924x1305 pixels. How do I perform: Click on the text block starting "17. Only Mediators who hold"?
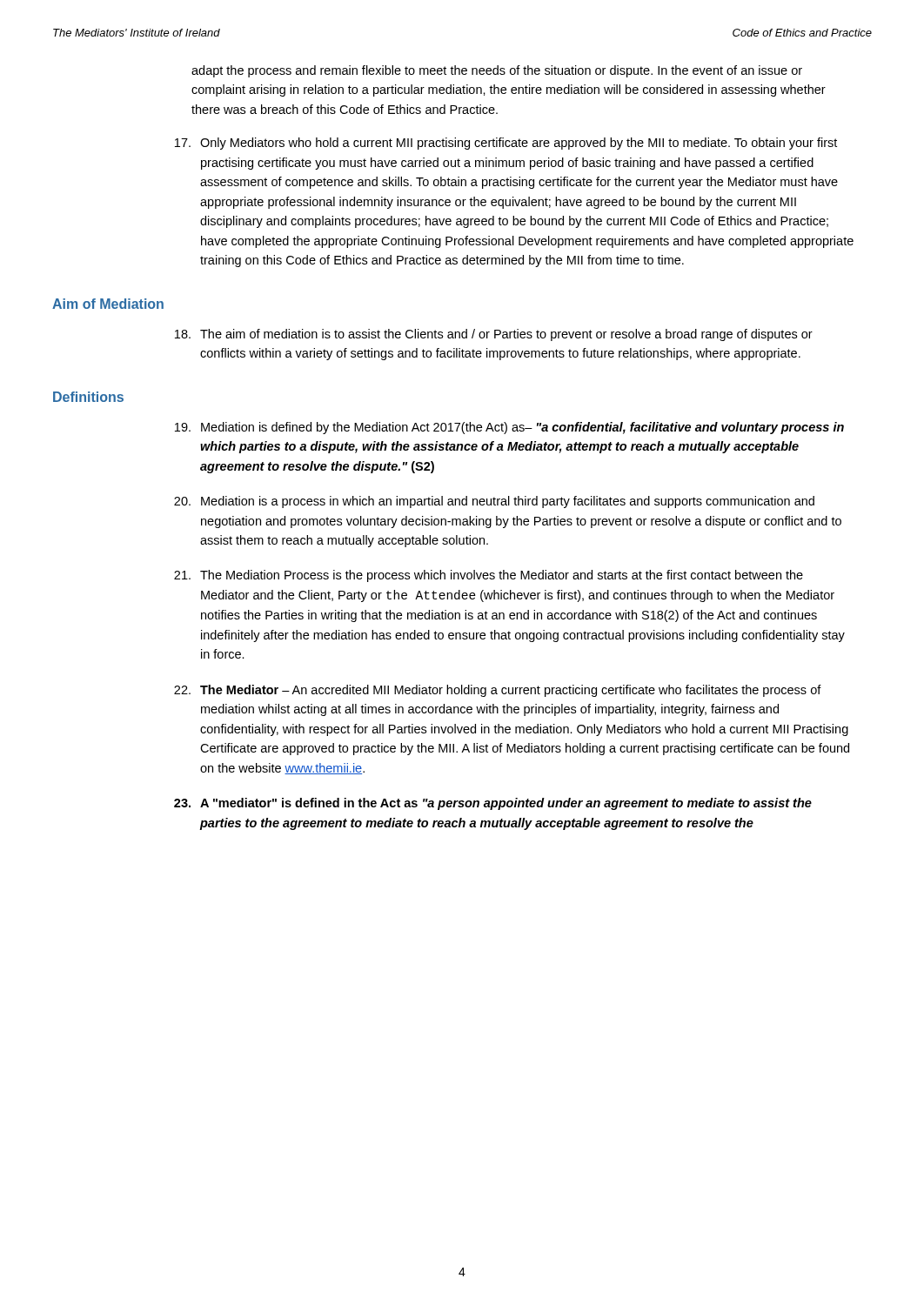453,202
